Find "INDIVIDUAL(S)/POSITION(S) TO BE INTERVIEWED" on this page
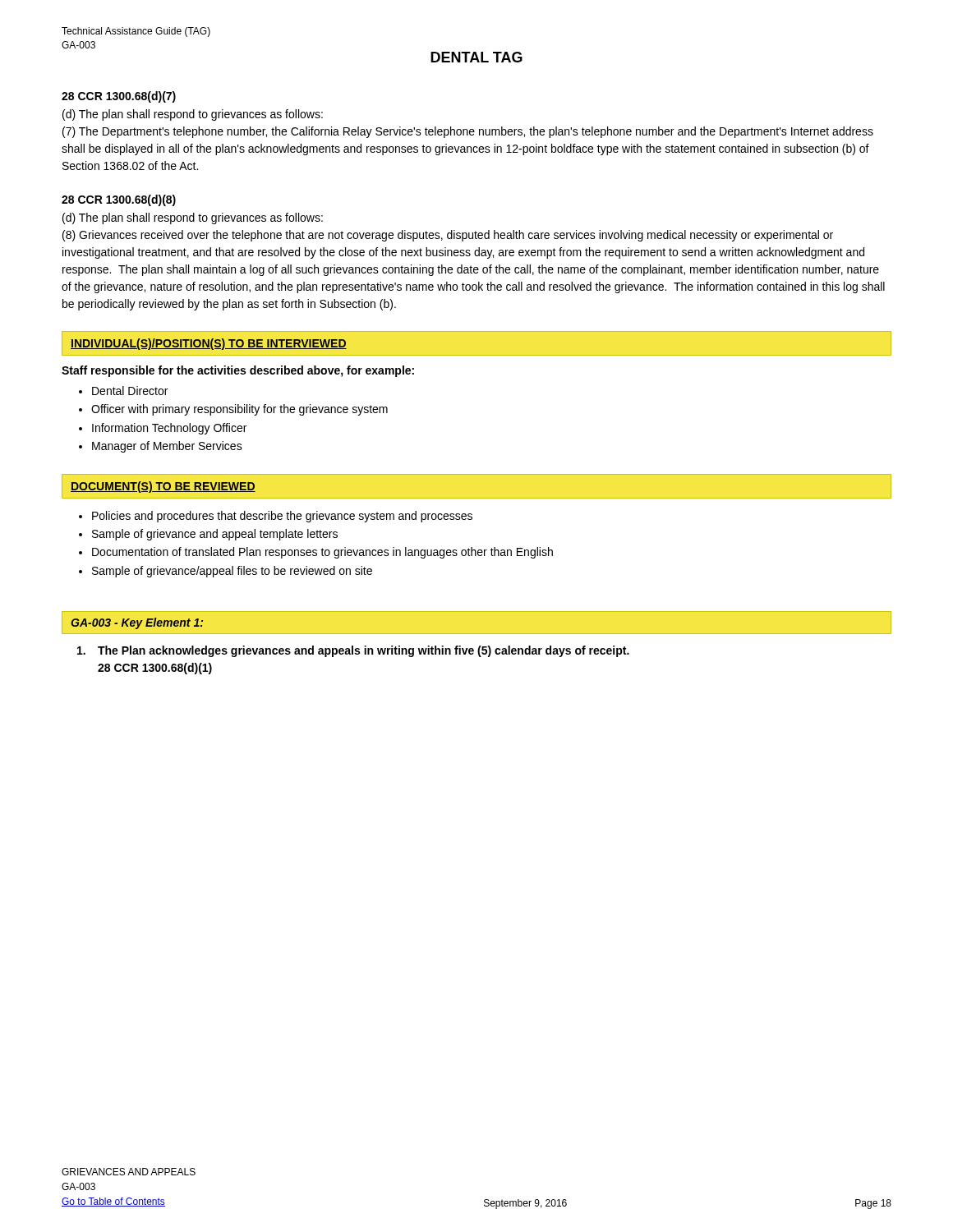Image resolution: width=953 pixels, height=1232 pixels. click(208, 343)
